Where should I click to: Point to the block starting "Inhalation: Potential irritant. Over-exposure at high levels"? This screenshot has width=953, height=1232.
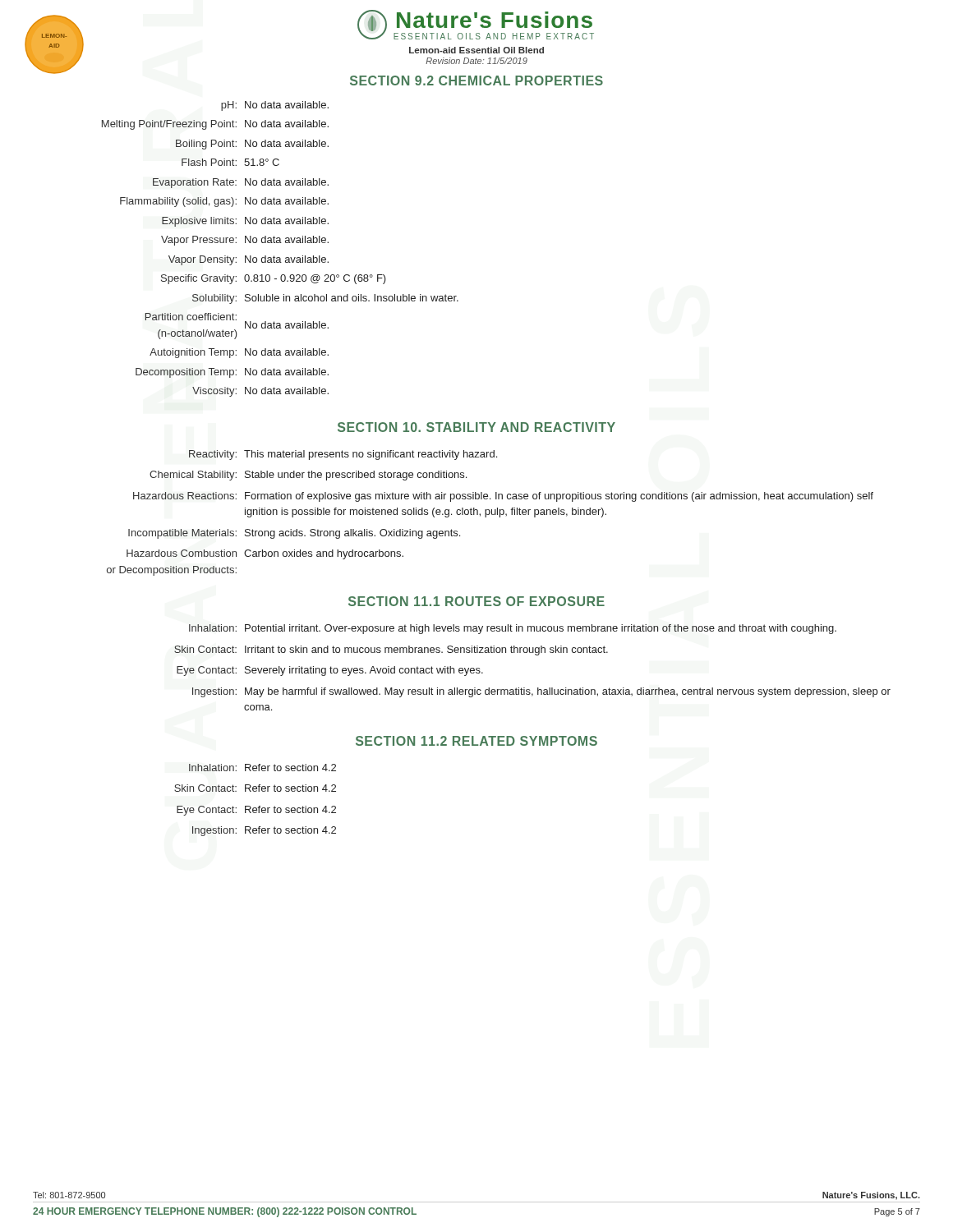[x=476, y=668]
